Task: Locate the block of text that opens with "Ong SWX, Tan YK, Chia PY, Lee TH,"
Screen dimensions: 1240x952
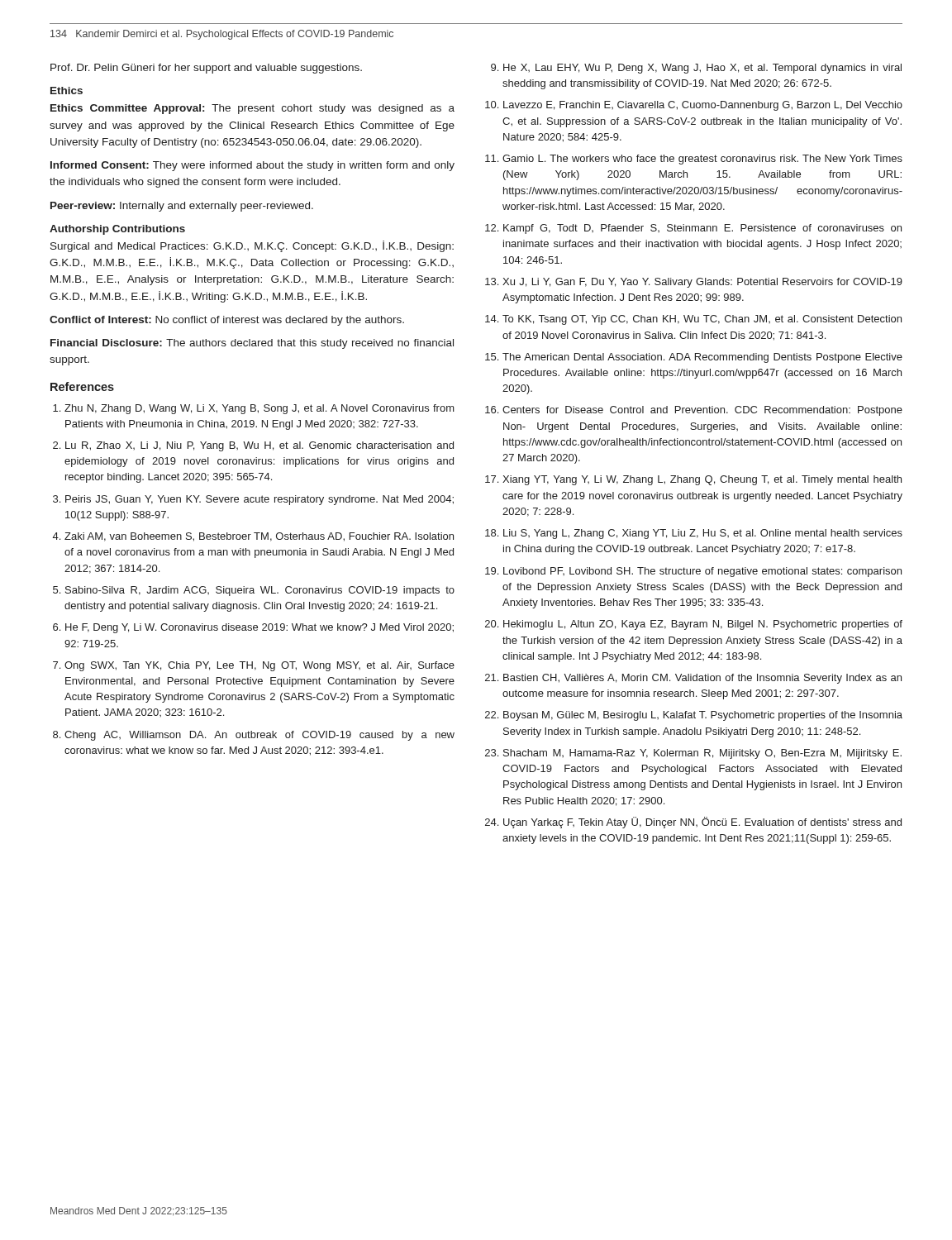Action: pyautogui.click(x=259, y=689)
